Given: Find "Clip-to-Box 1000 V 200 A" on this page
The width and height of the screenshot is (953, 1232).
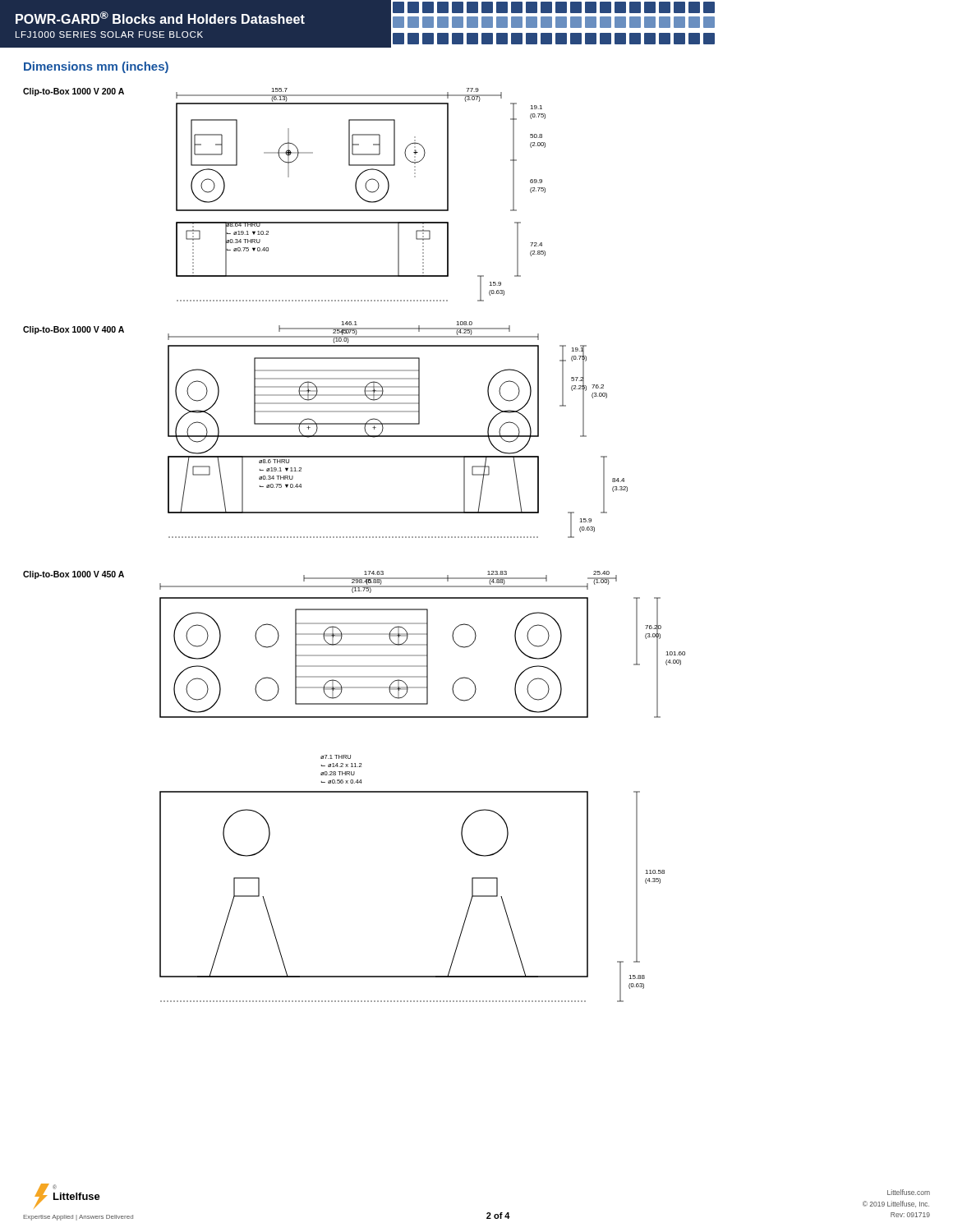Looking at the screenshot, I should [74, 91].
